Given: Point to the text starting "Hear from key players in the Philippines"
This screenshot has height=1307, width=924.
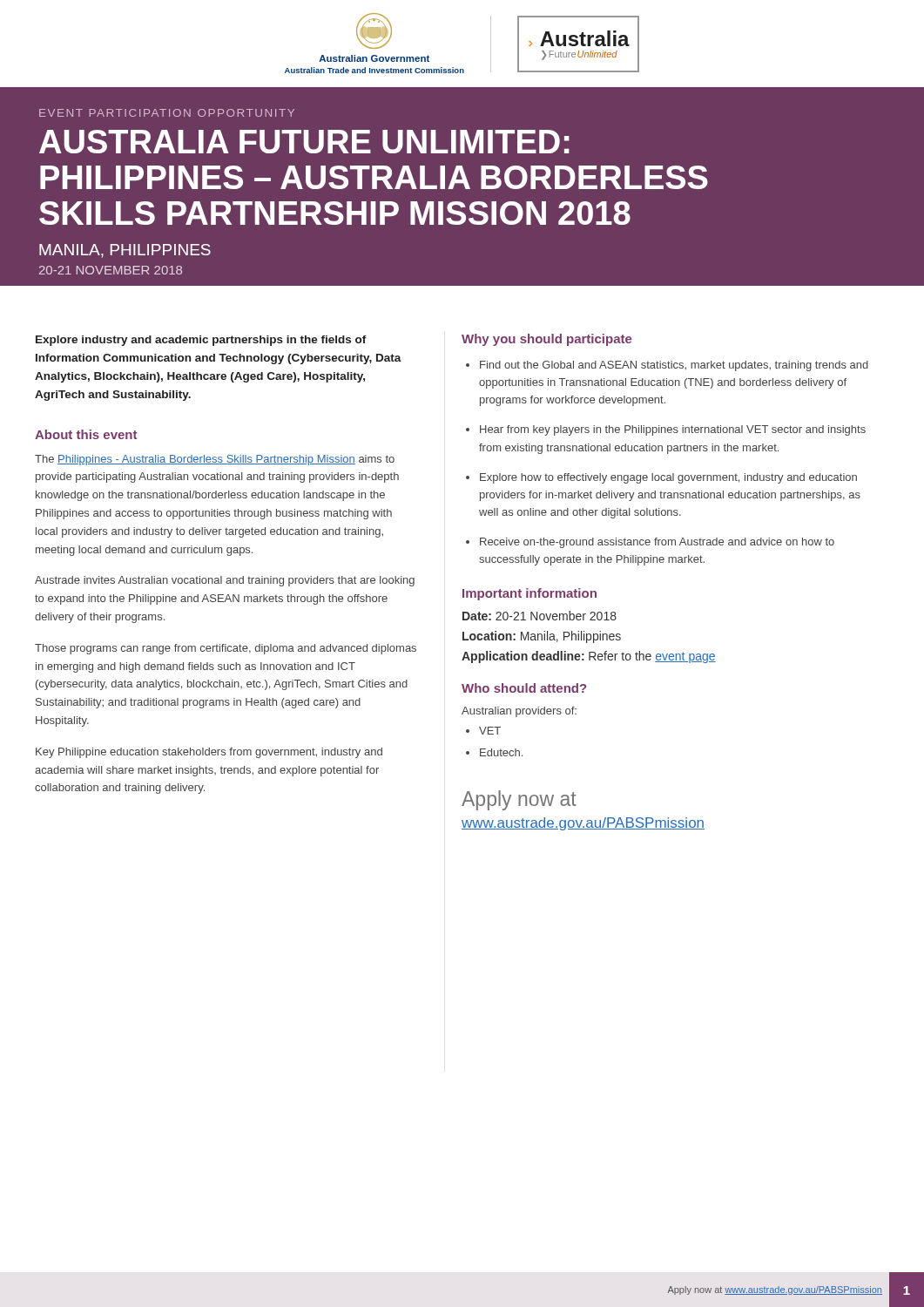Looking at the screenshot, I should coord(672,438).
